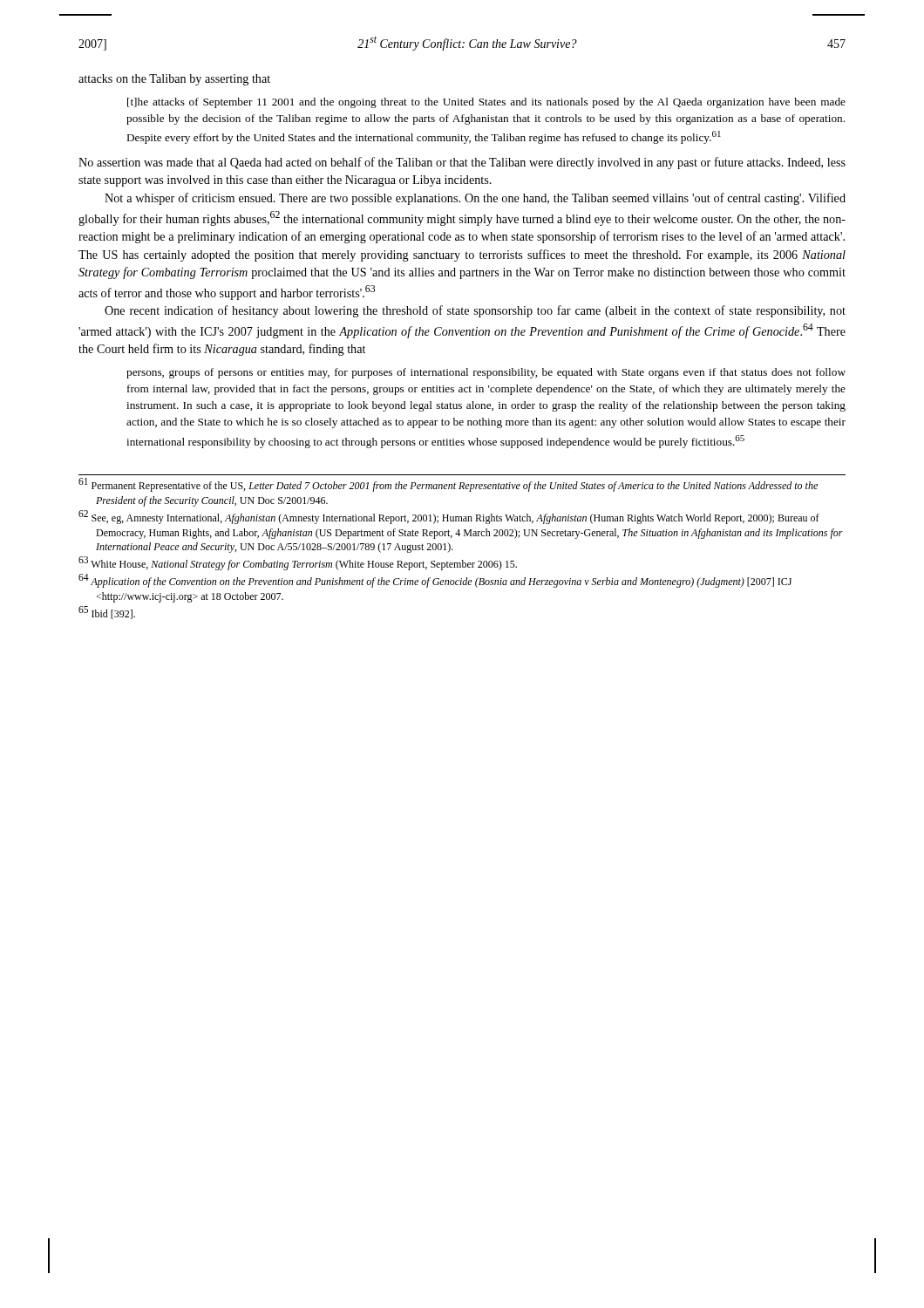Select the region starting "No assertion was made that"

click(x=462, y=171)
